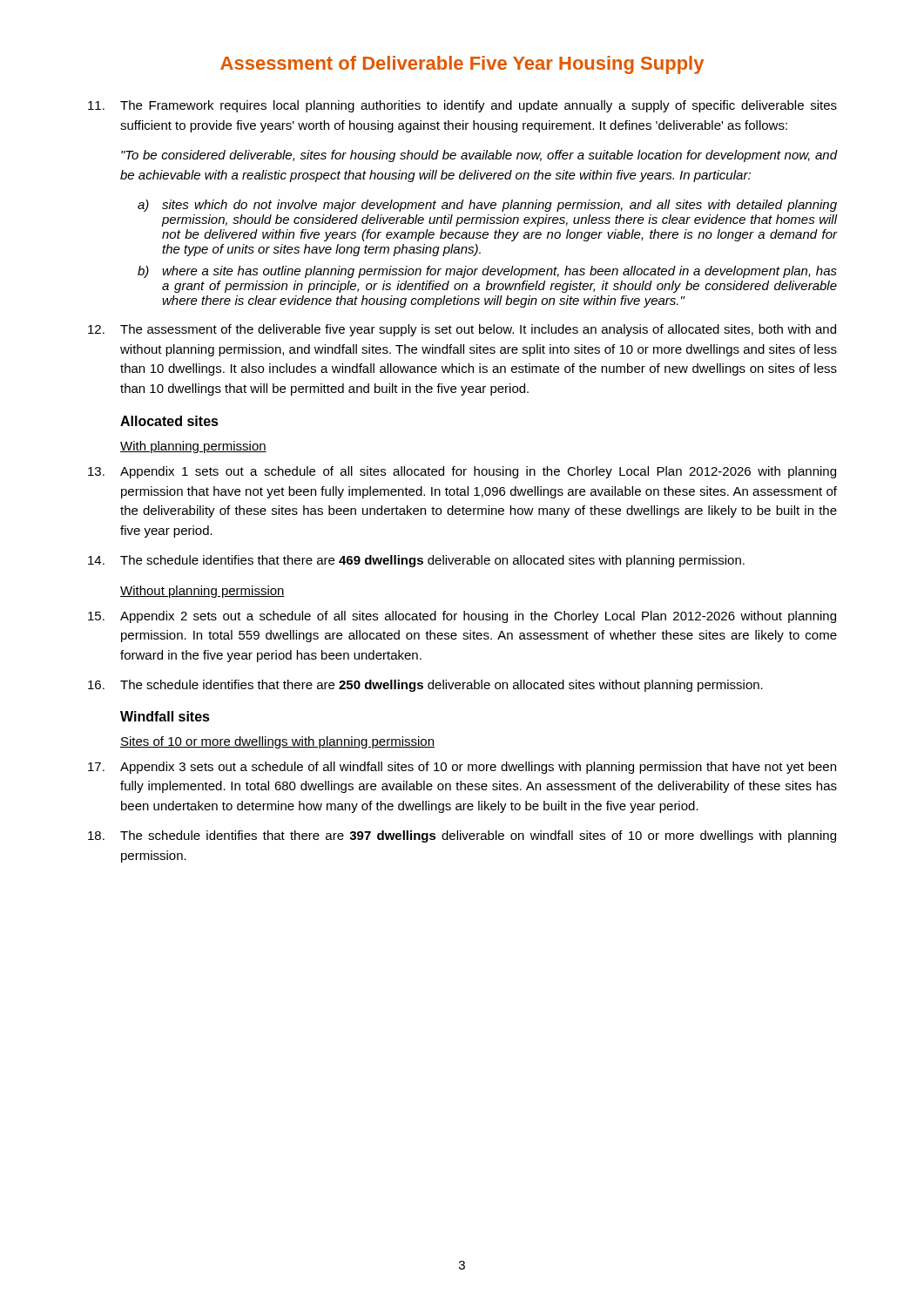Locate the section header that says "Without planning permission"
The width and height of the screenshot is (924, 1307).
202,590
